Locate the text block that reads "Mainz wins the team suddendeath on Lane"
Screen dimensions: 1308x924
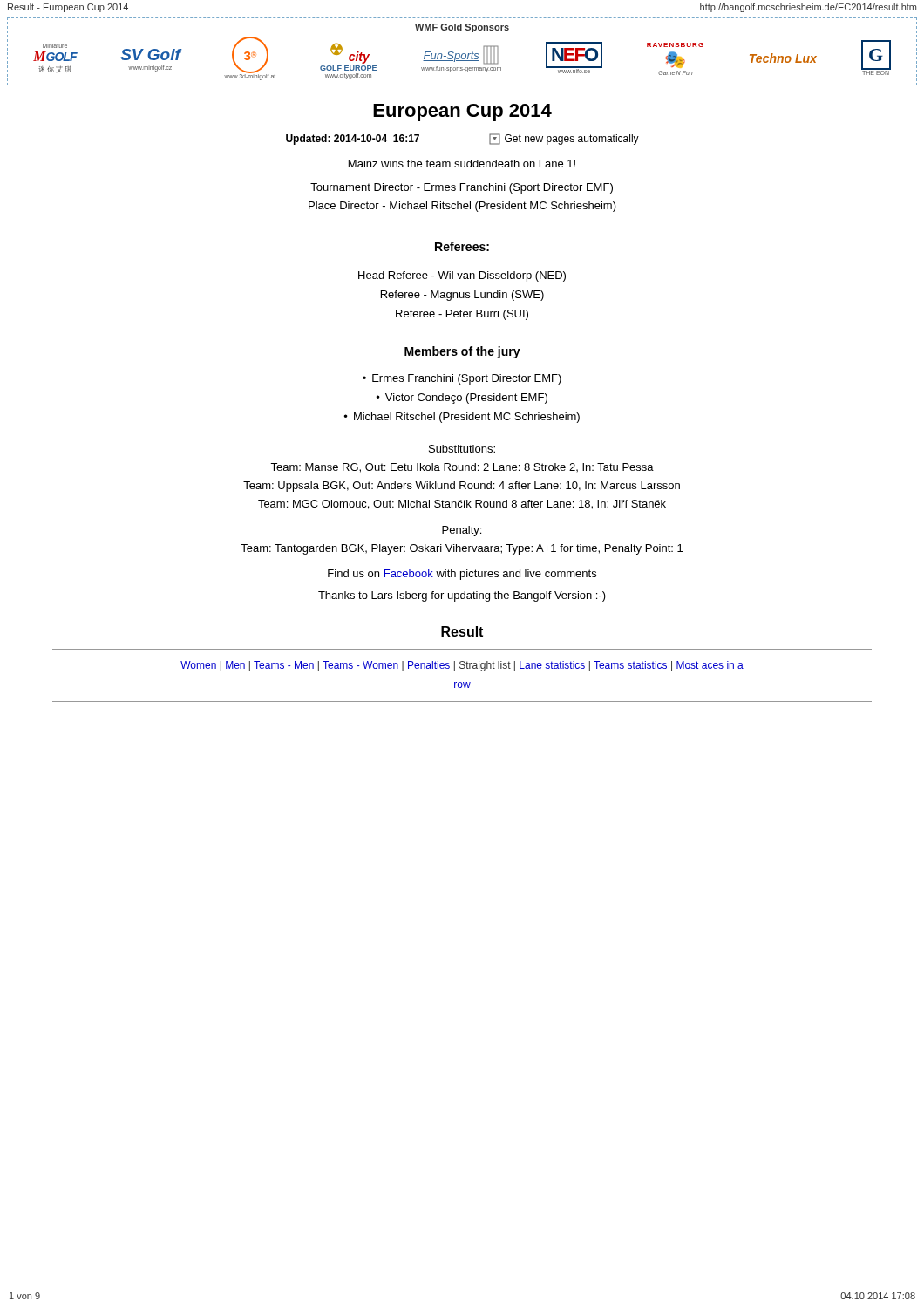[462, 164]
